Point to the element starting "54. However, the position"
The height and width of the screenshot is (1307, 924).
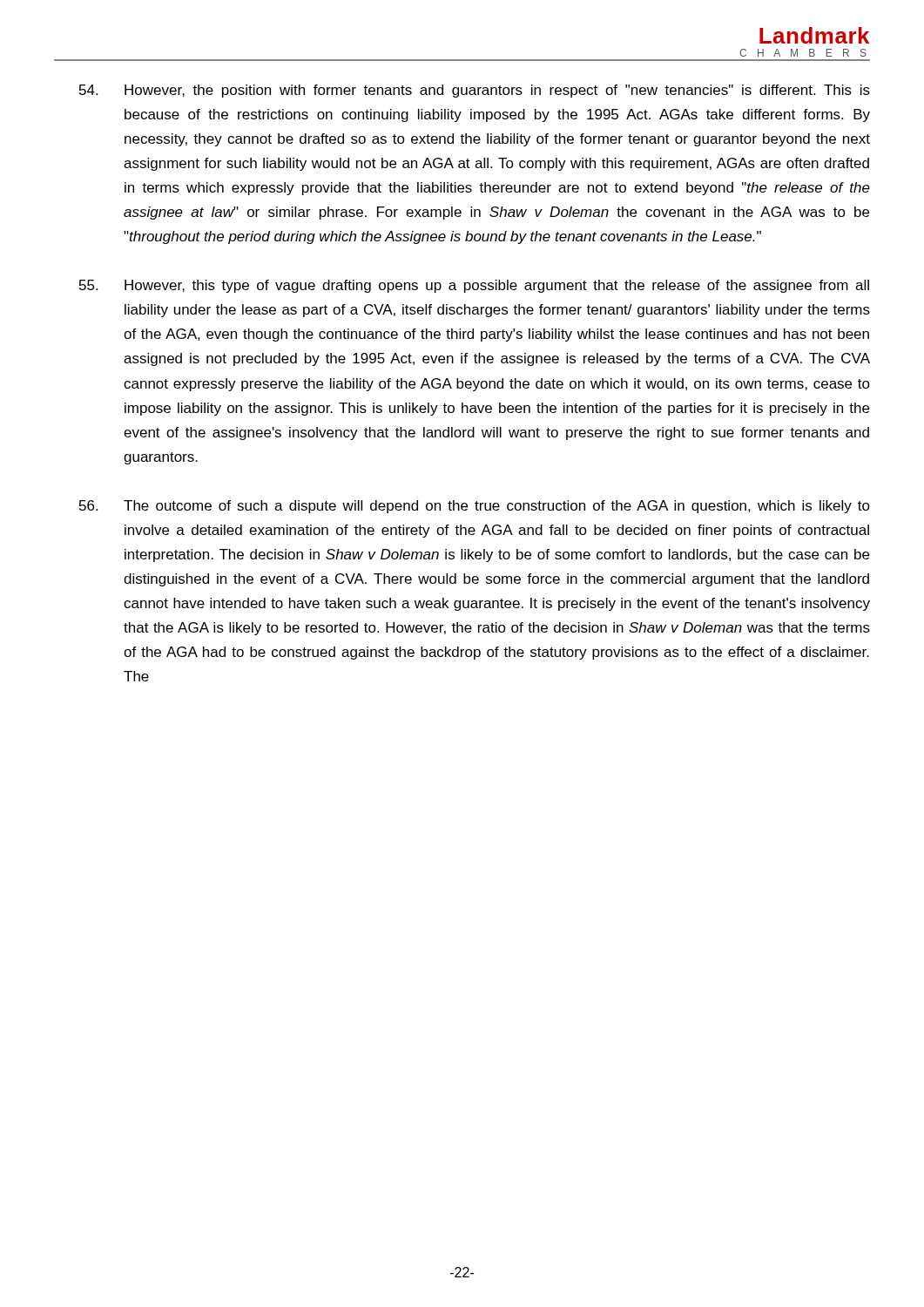tap(474, 164)
